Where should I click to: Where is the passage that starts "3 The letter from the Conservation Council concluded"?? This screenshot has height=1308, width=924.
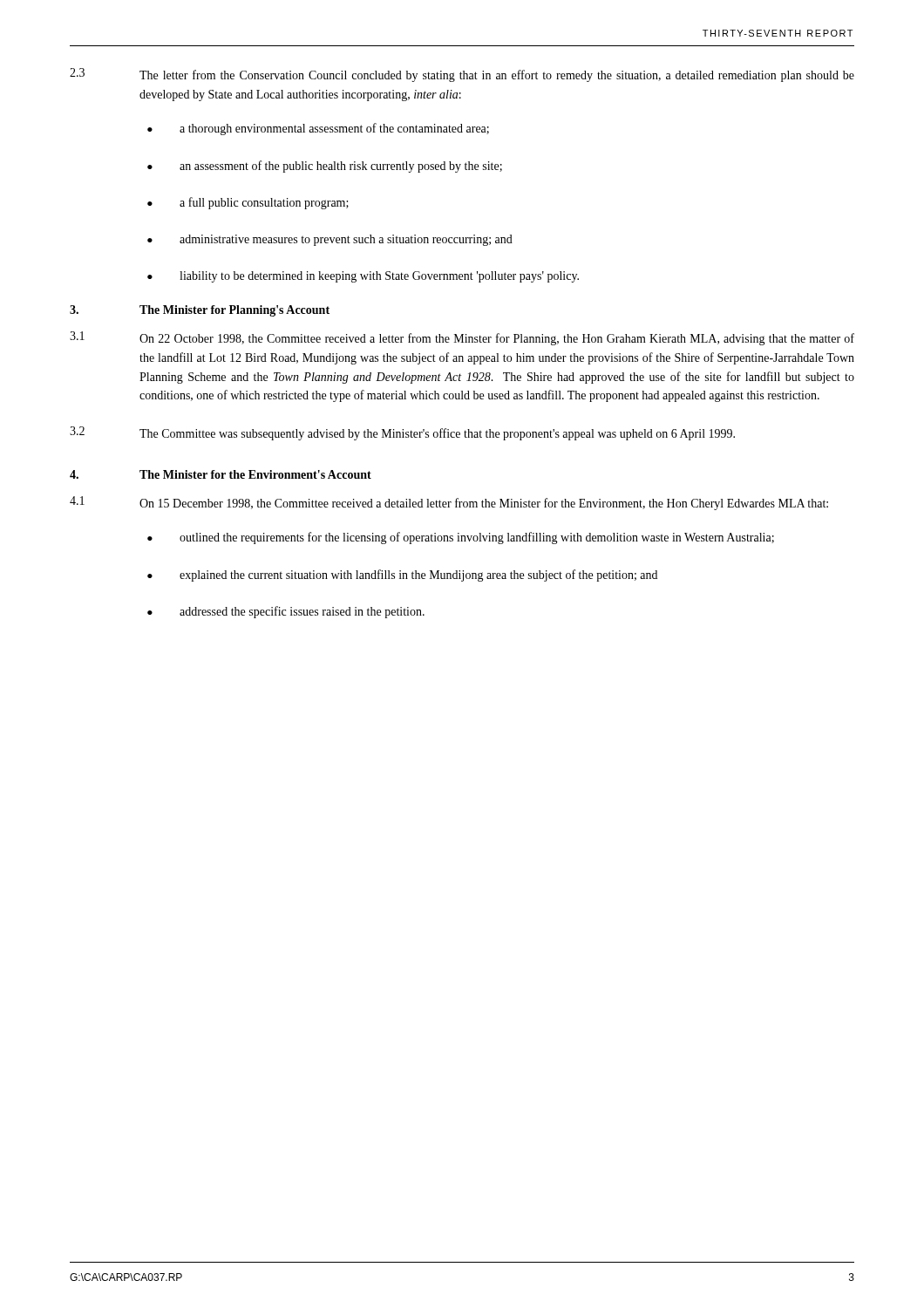tap(462, 85)
